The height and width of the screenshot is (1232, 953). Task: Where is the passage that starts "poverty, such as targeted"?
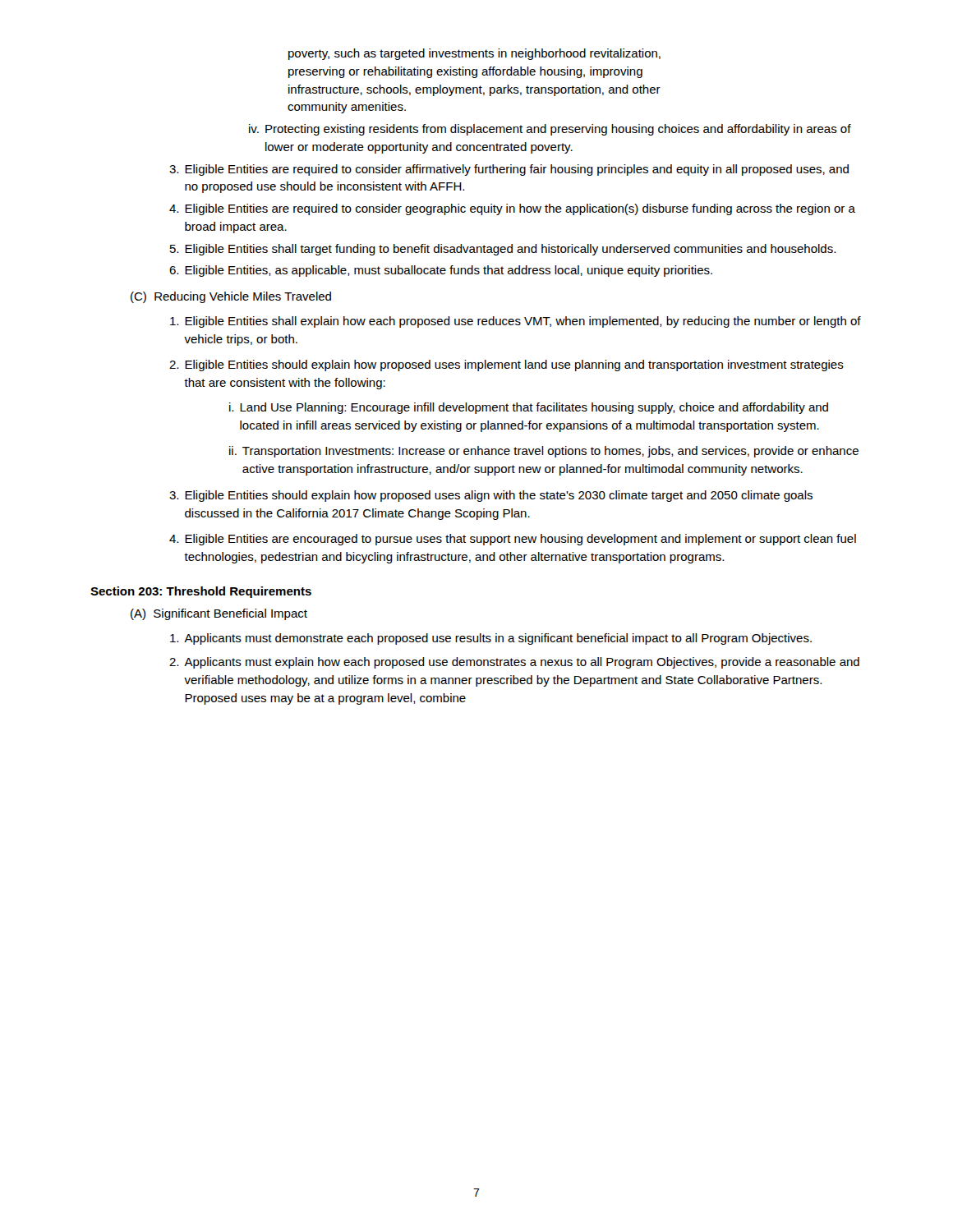474,80
